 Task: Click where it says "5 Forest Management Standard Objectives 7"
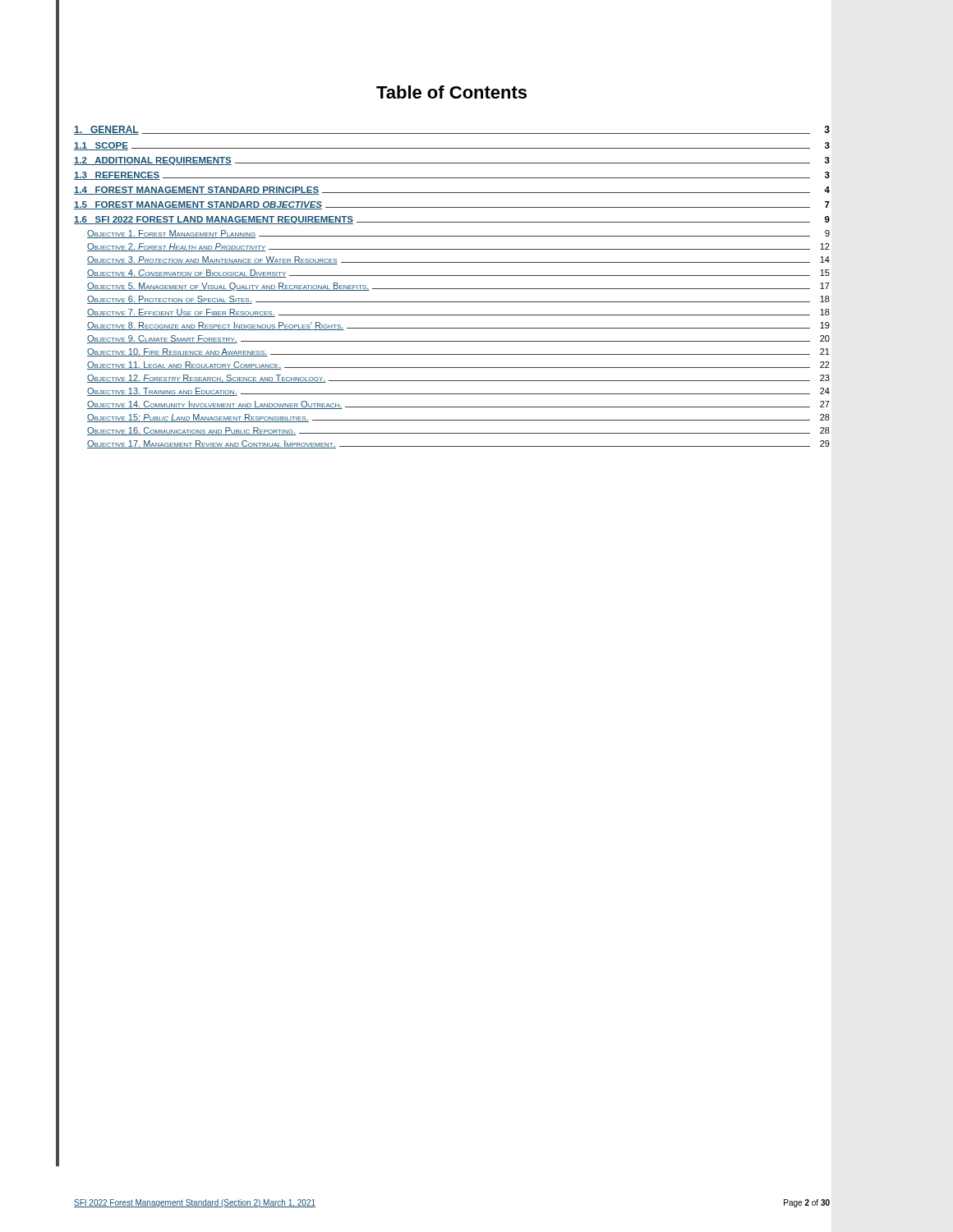tap(452, 205)
